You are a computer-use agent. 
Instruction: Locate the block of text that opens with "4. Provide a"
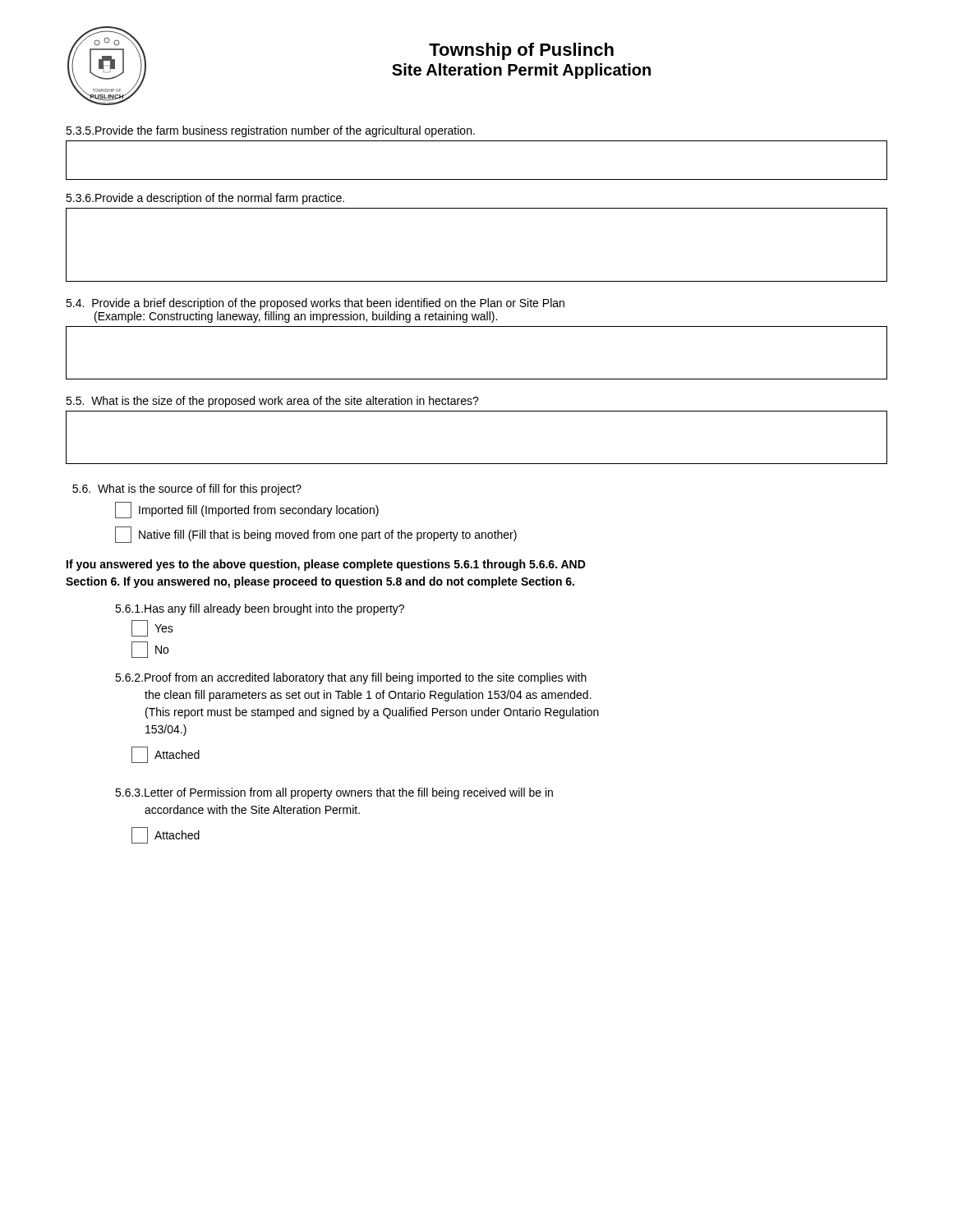[315, 310]
